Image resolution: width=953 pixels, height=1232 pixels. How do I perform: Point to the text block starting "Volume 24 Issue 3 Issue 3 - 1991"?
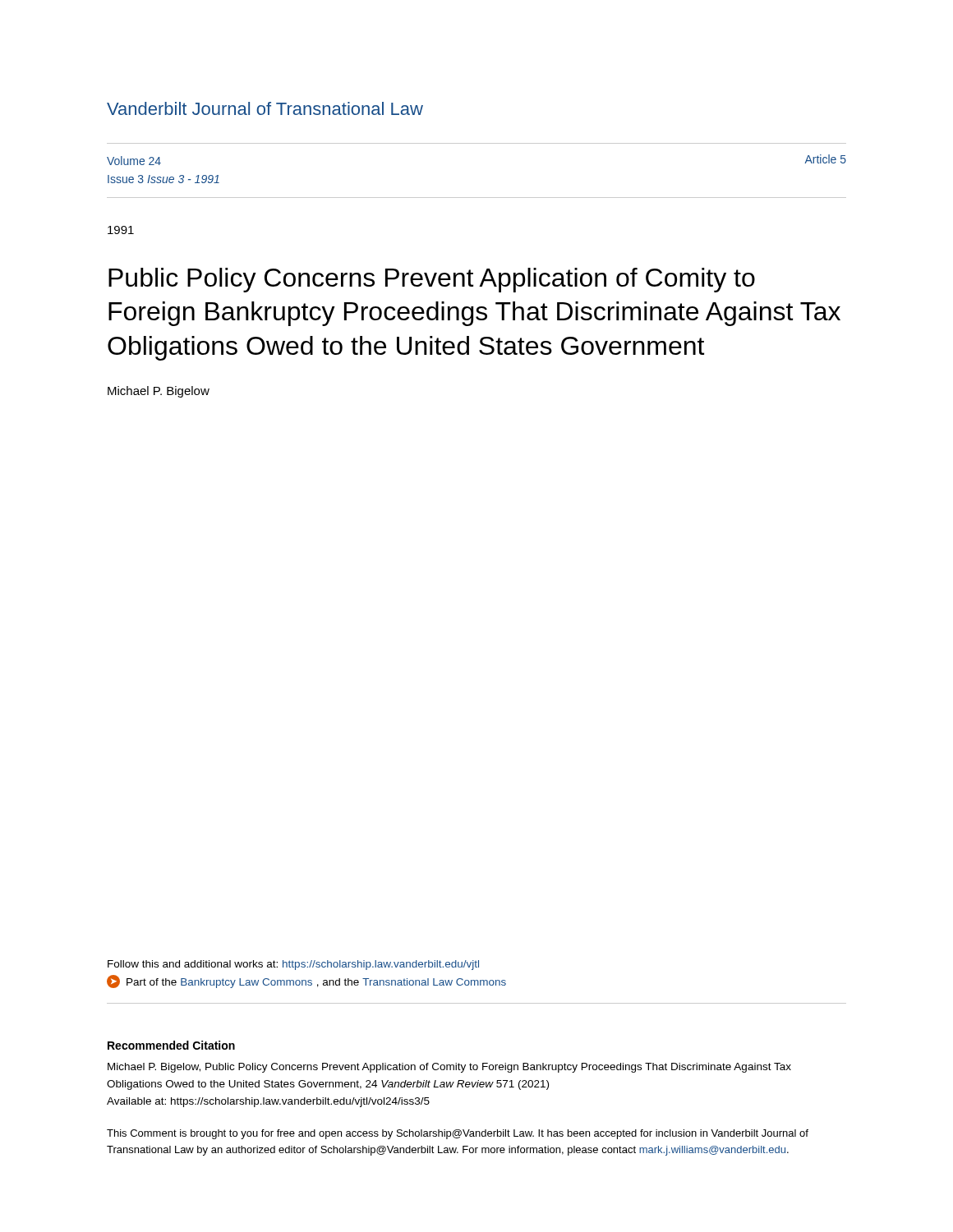[134, 160]
